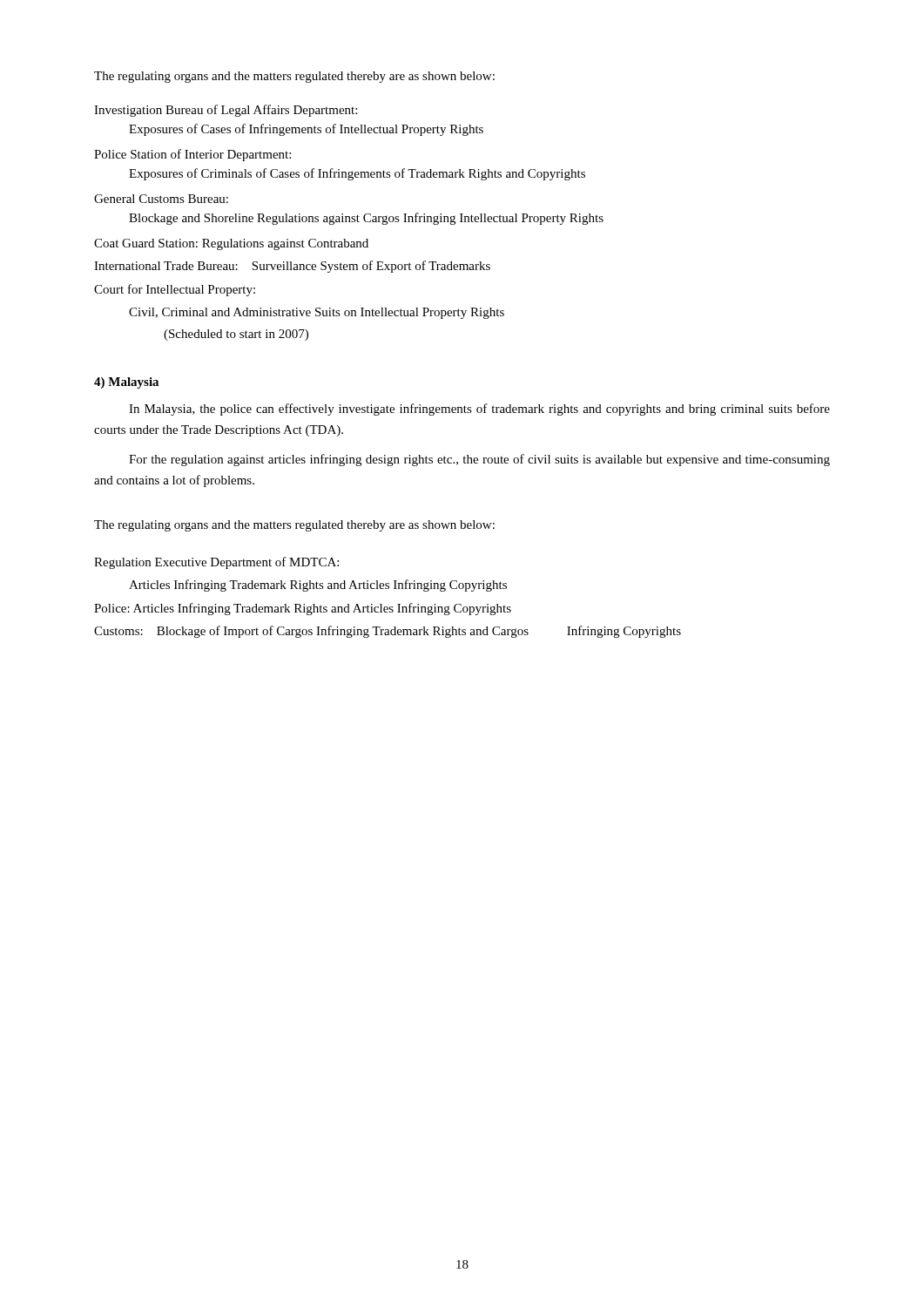Click on the text block with the text "In Malaysia, the police can effectively investigate"

tap(462, 419)
